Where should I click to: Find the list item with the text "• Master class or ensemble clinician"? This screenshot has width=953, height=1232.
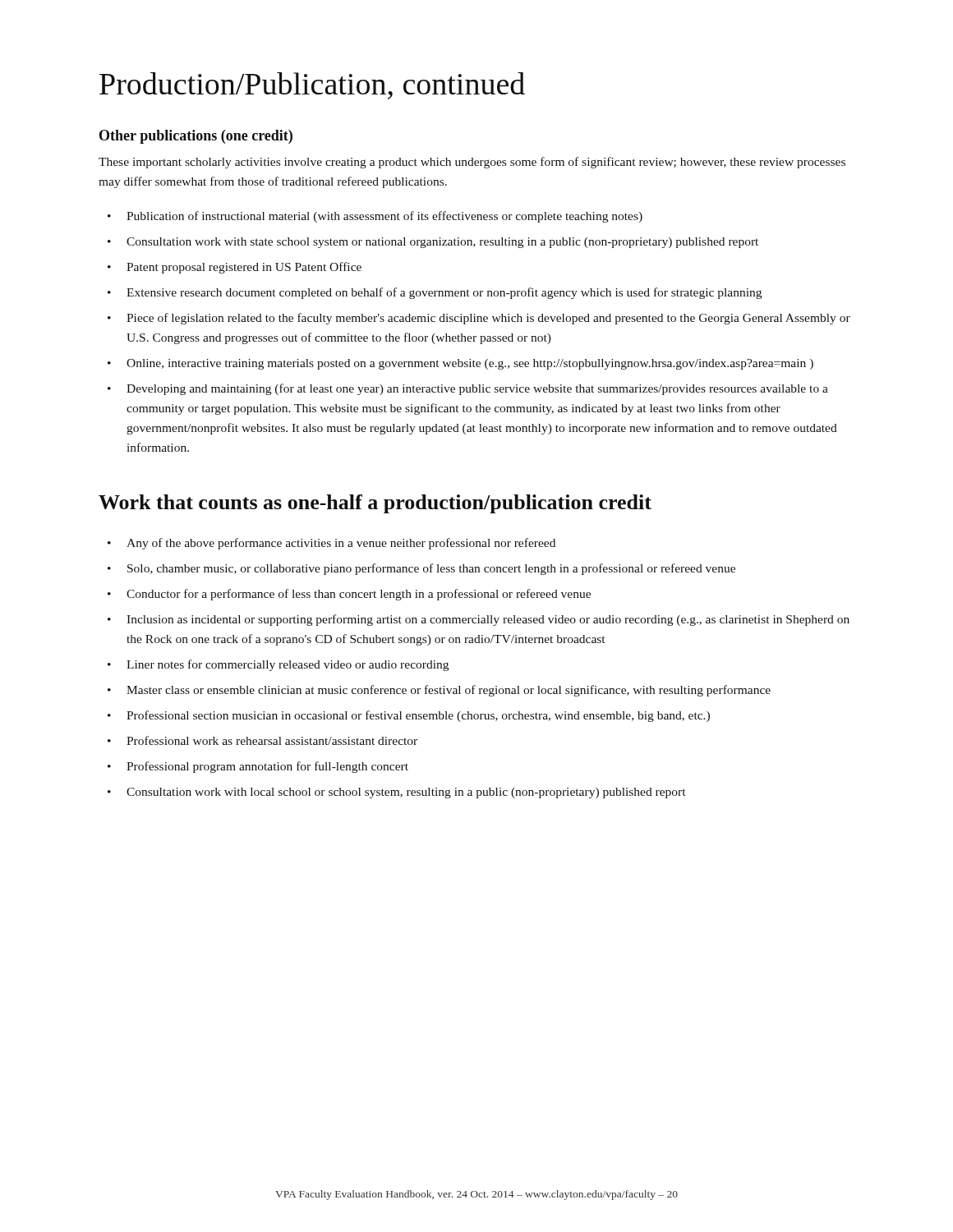[439, 690]
